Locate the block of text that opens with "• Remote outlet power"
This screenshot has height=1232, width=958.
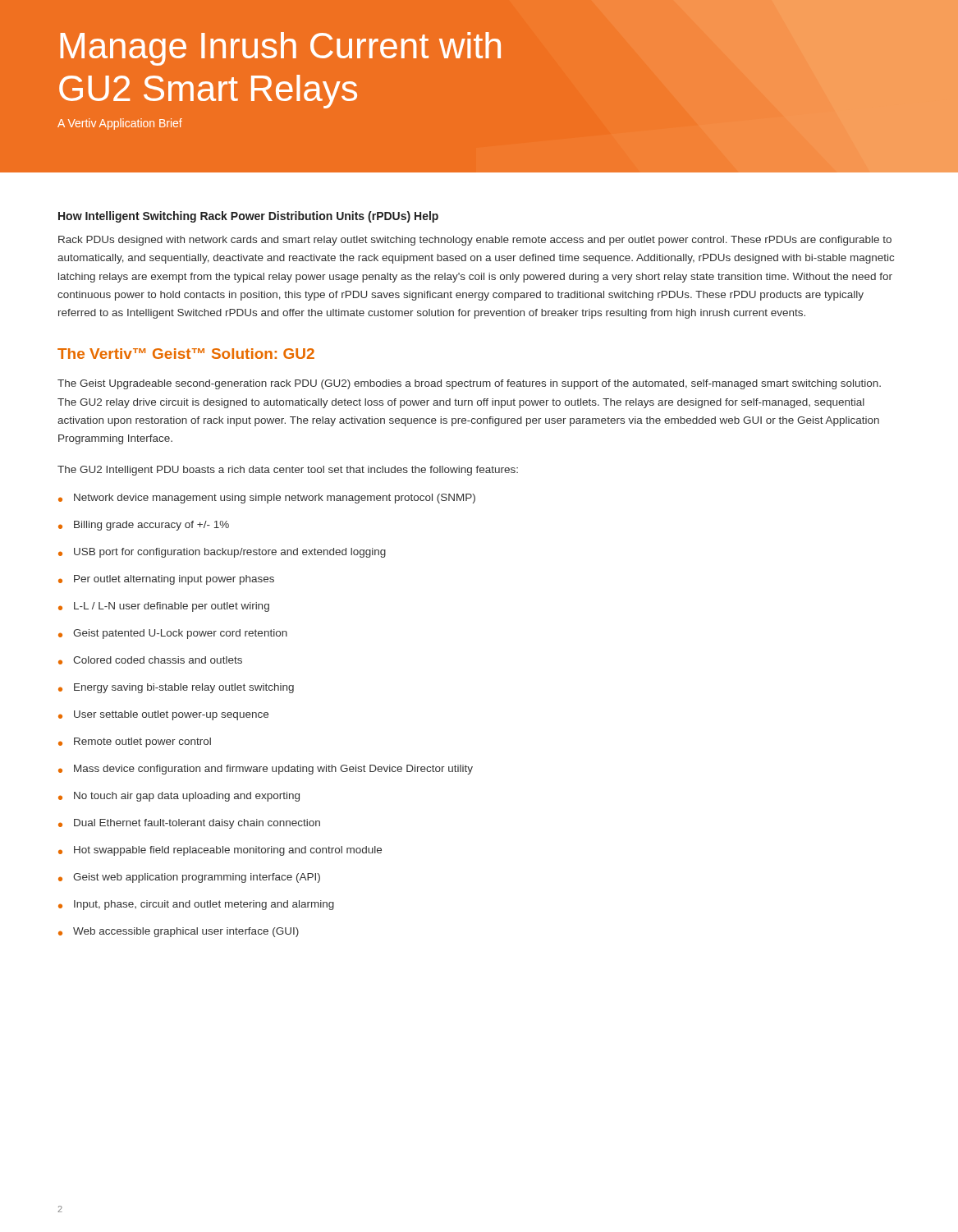pyautogui.click(x=135, y=744)
